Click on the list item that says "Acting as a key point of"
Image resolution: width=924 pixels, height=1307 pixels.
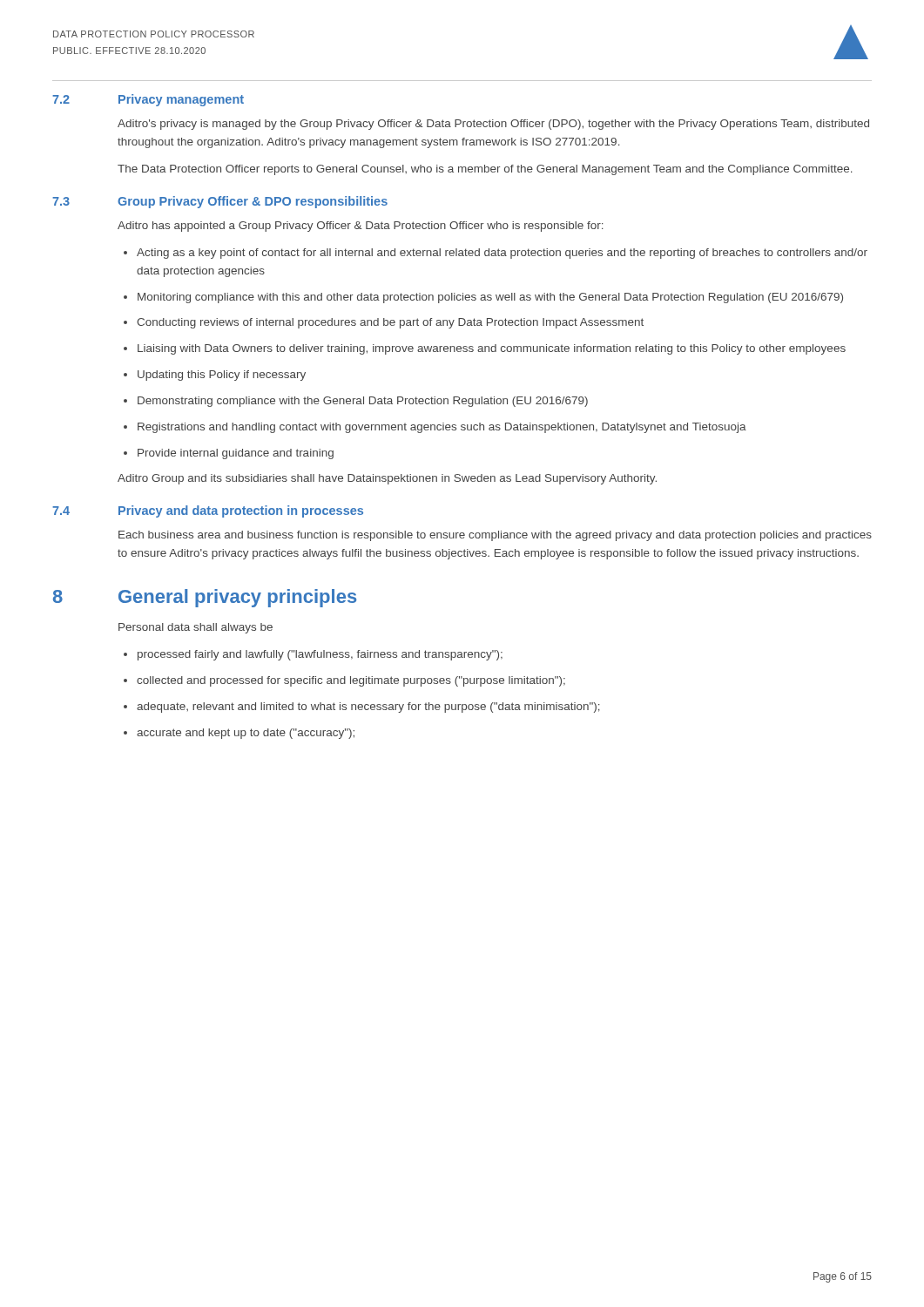tap(502, 261)
